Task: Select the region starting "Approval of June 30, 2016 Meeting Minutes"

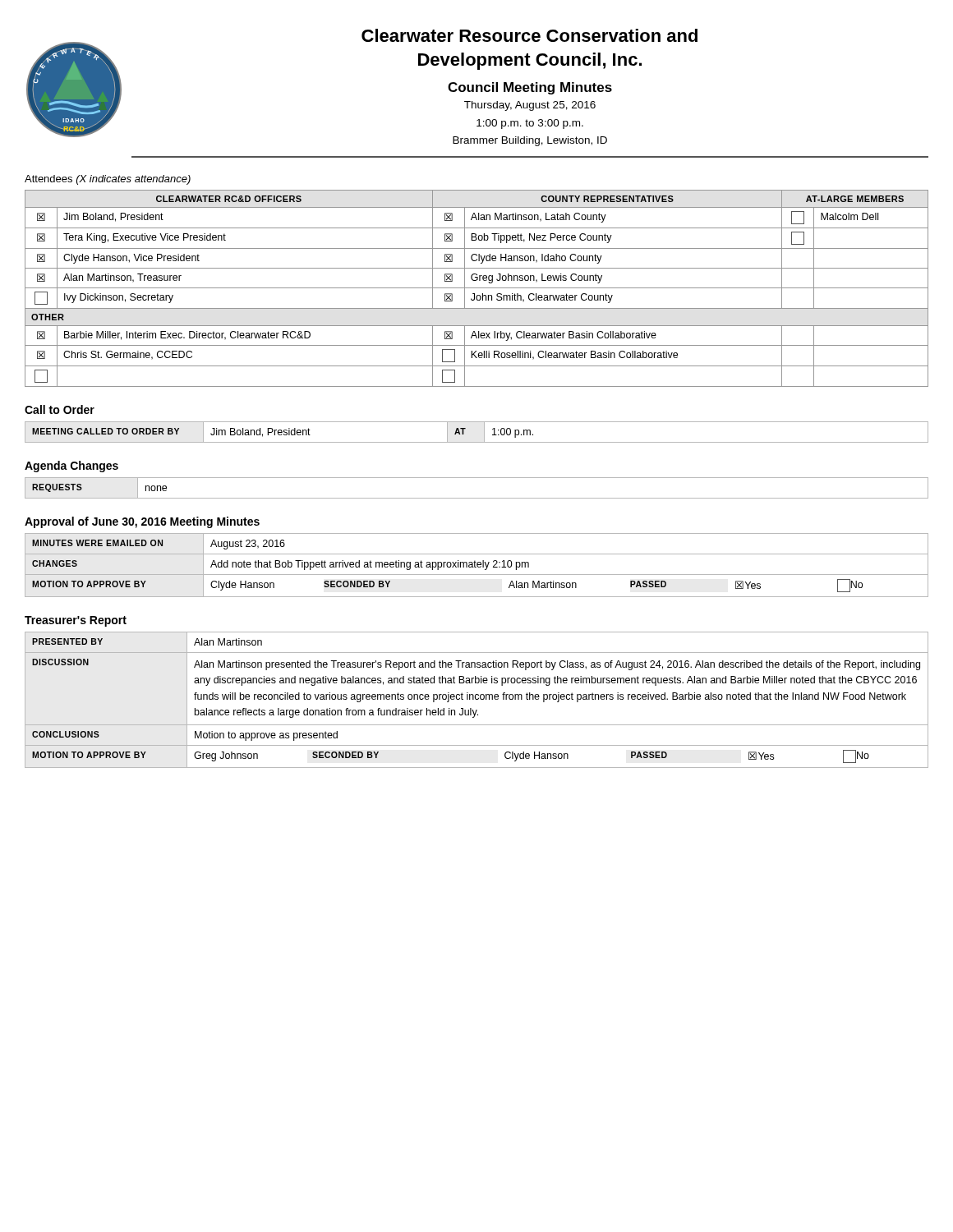Action: (x=142, y=522)
